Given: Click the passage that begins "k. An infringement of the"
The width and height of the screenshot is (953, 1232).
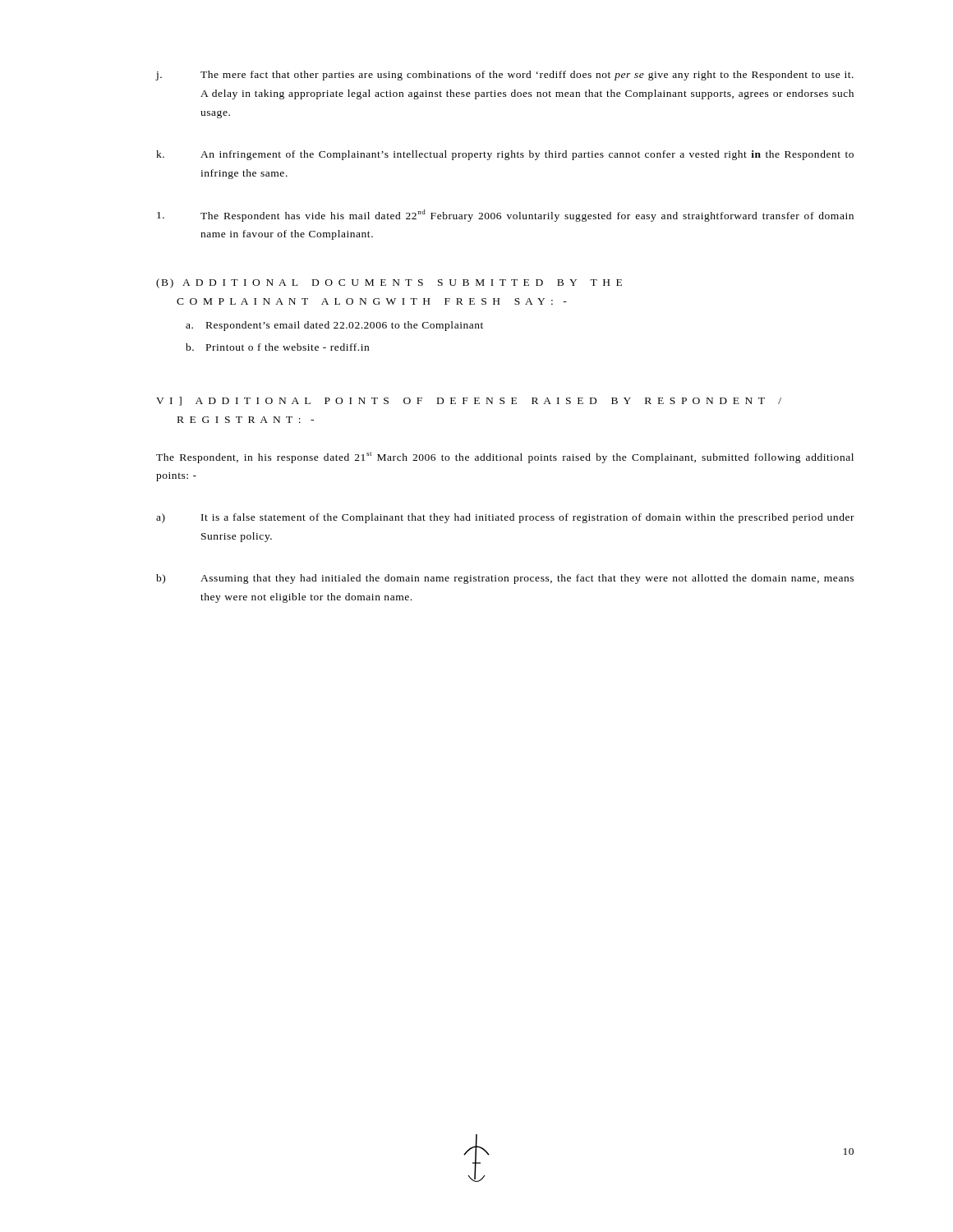Looking at the screenshot, I should pyautogui.click(x=505, y=164).
